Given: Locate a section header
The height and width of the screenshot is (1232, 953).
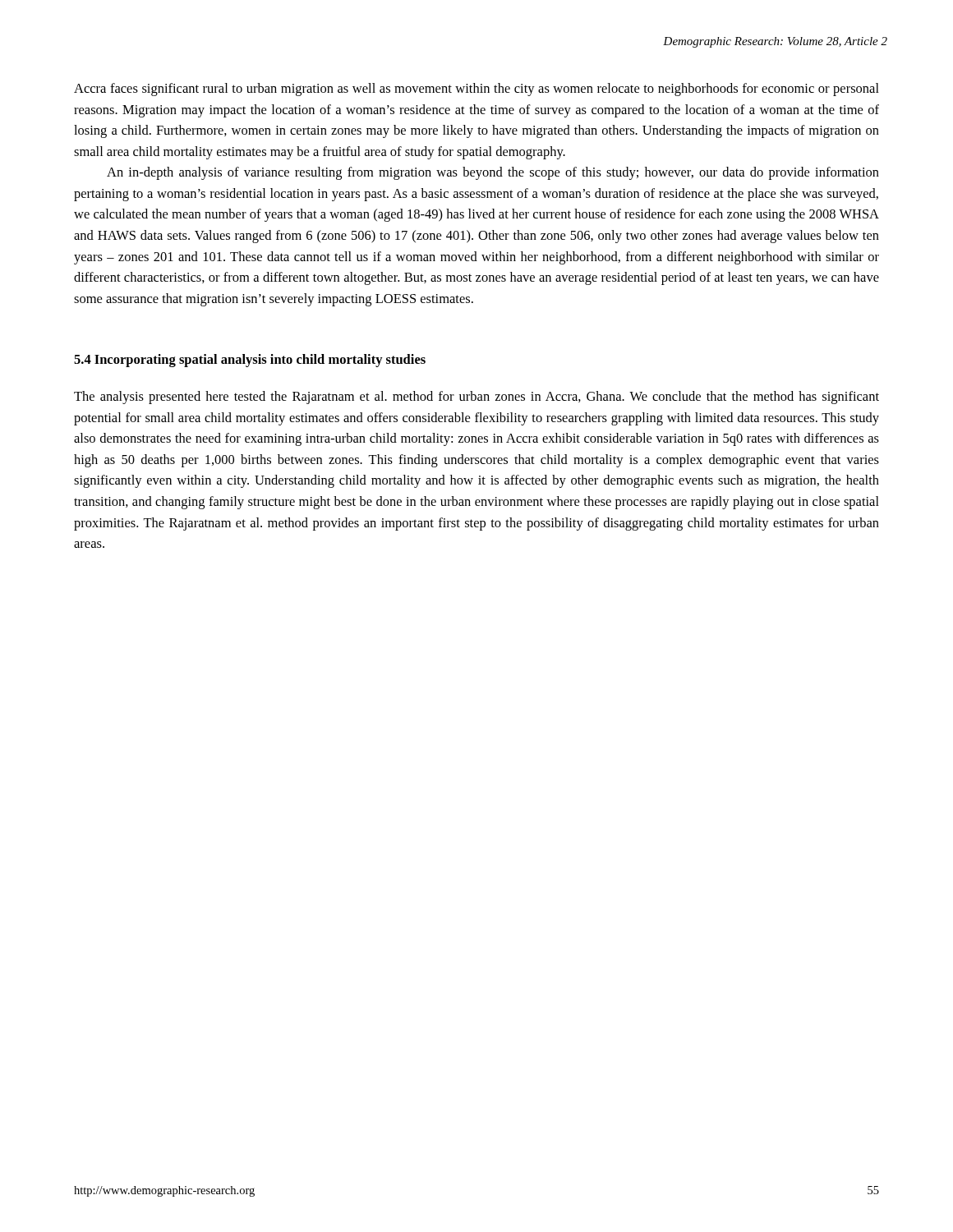Looking at the screenshot, I should point(250,359).
